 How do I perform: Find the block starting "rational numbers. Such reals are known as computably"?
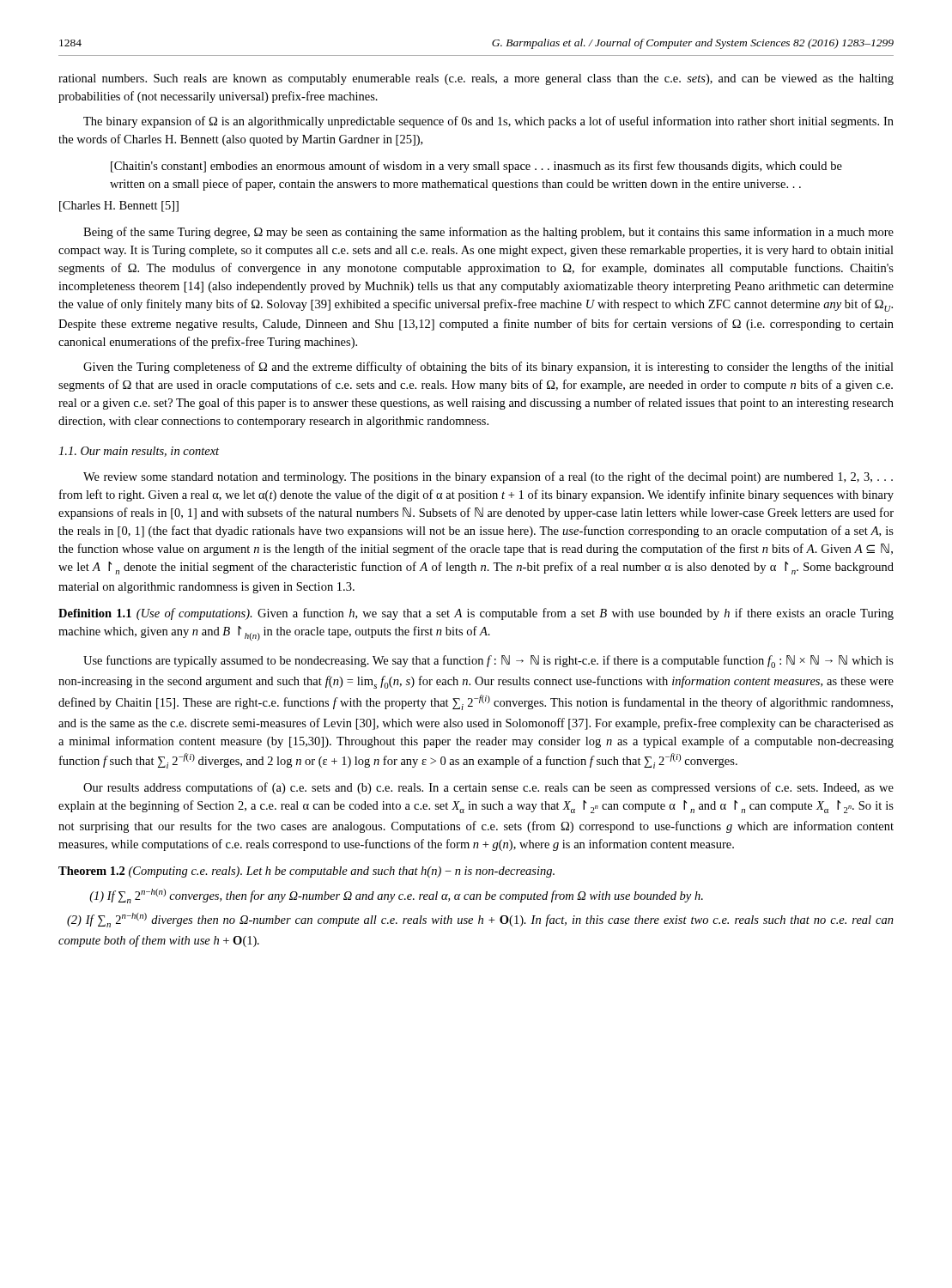pos(476,87)
